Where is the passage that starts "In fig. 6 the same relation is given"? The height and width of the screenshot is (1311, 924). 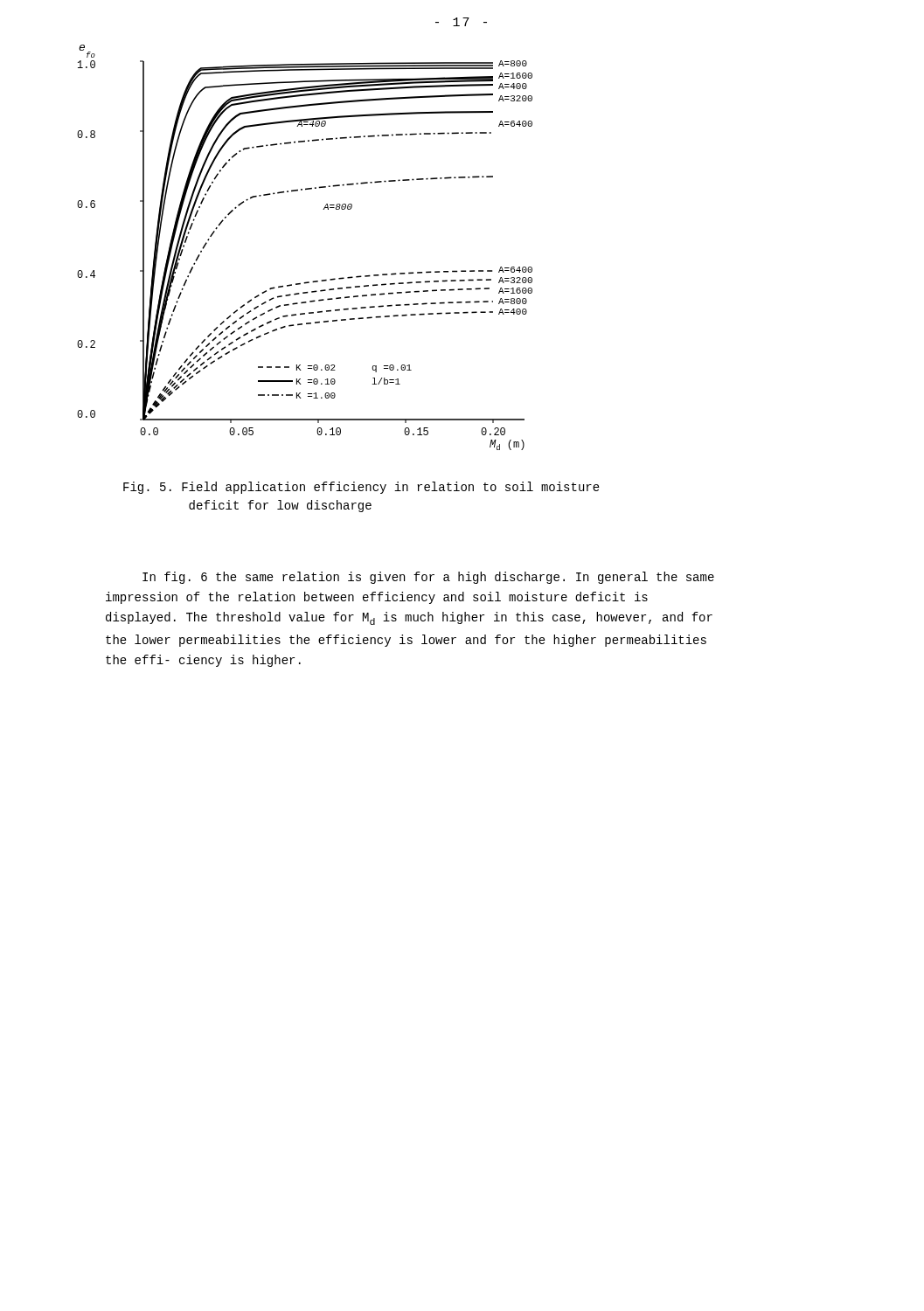coord(410,619)
